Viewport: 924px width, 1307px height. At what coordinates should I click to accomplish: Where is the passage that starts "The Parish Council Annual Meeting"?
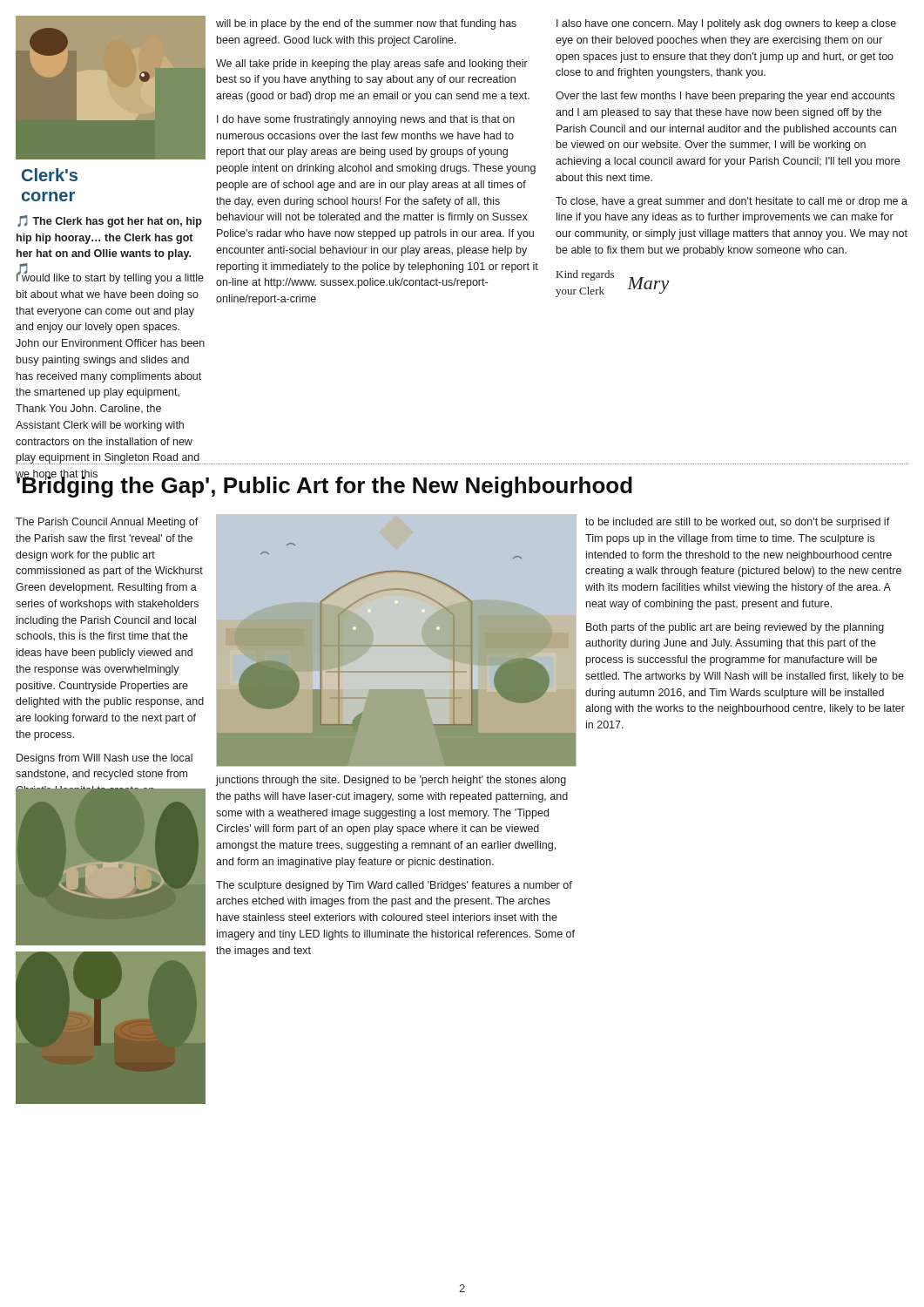coord(111,689)
